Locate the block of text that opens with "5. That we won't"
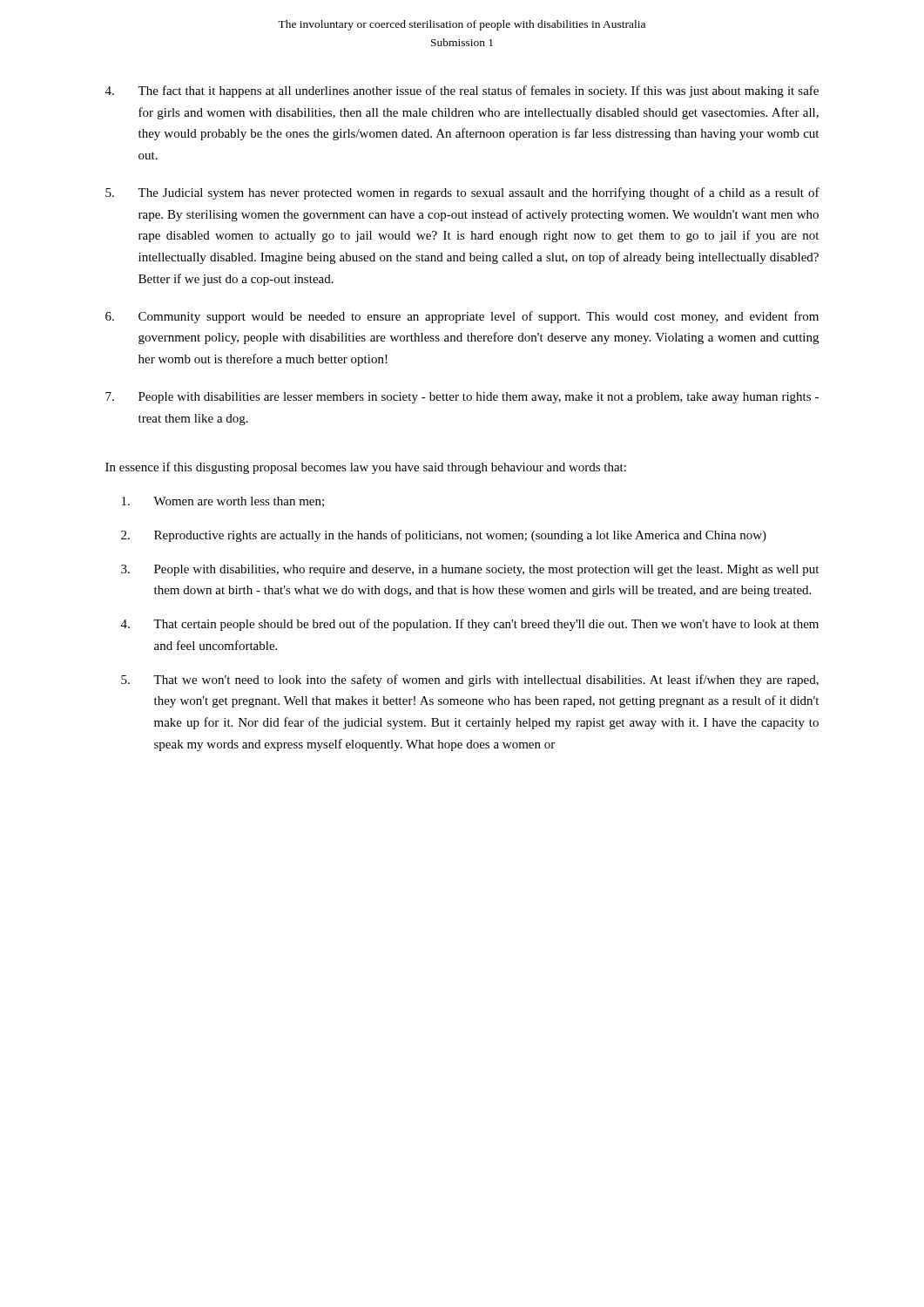 point(462,712)
